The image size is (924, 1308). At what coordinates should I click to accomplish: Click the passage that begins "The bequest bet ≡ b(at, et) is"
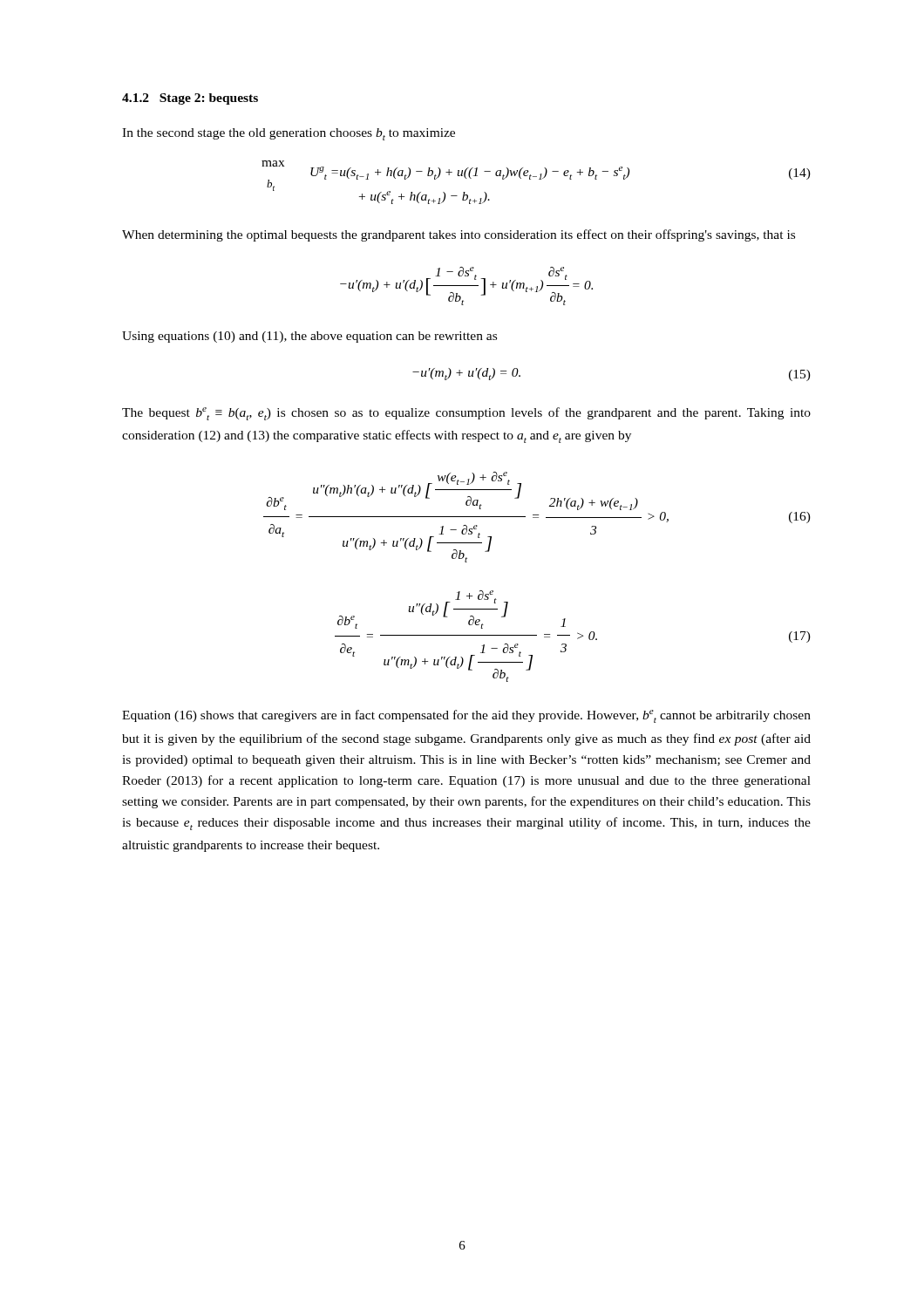(466, 424)
